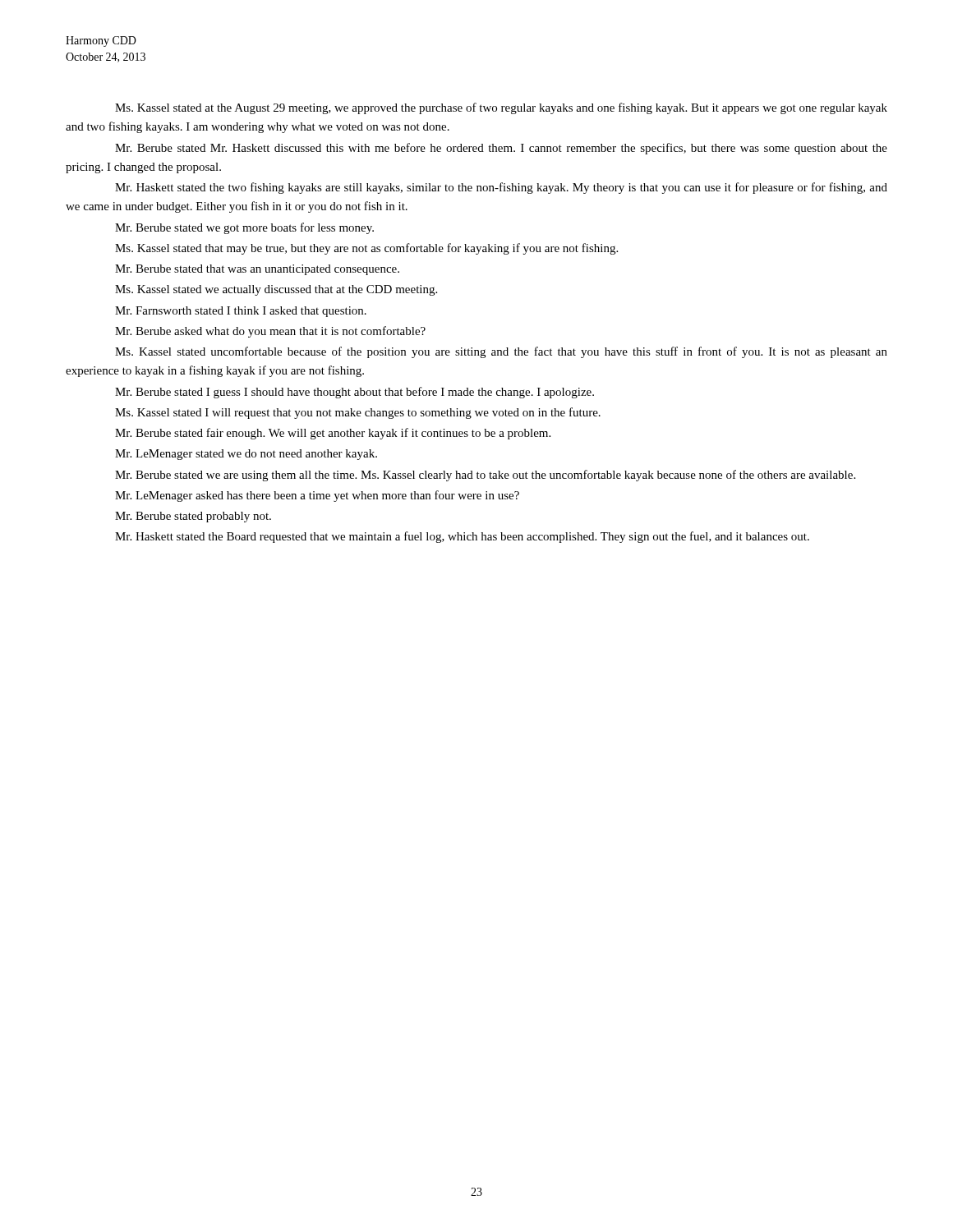Find the block on this page that starts "Mr. Berube stated I guess I should have"
Viewport: 953px width, 1232px height.
355,391
